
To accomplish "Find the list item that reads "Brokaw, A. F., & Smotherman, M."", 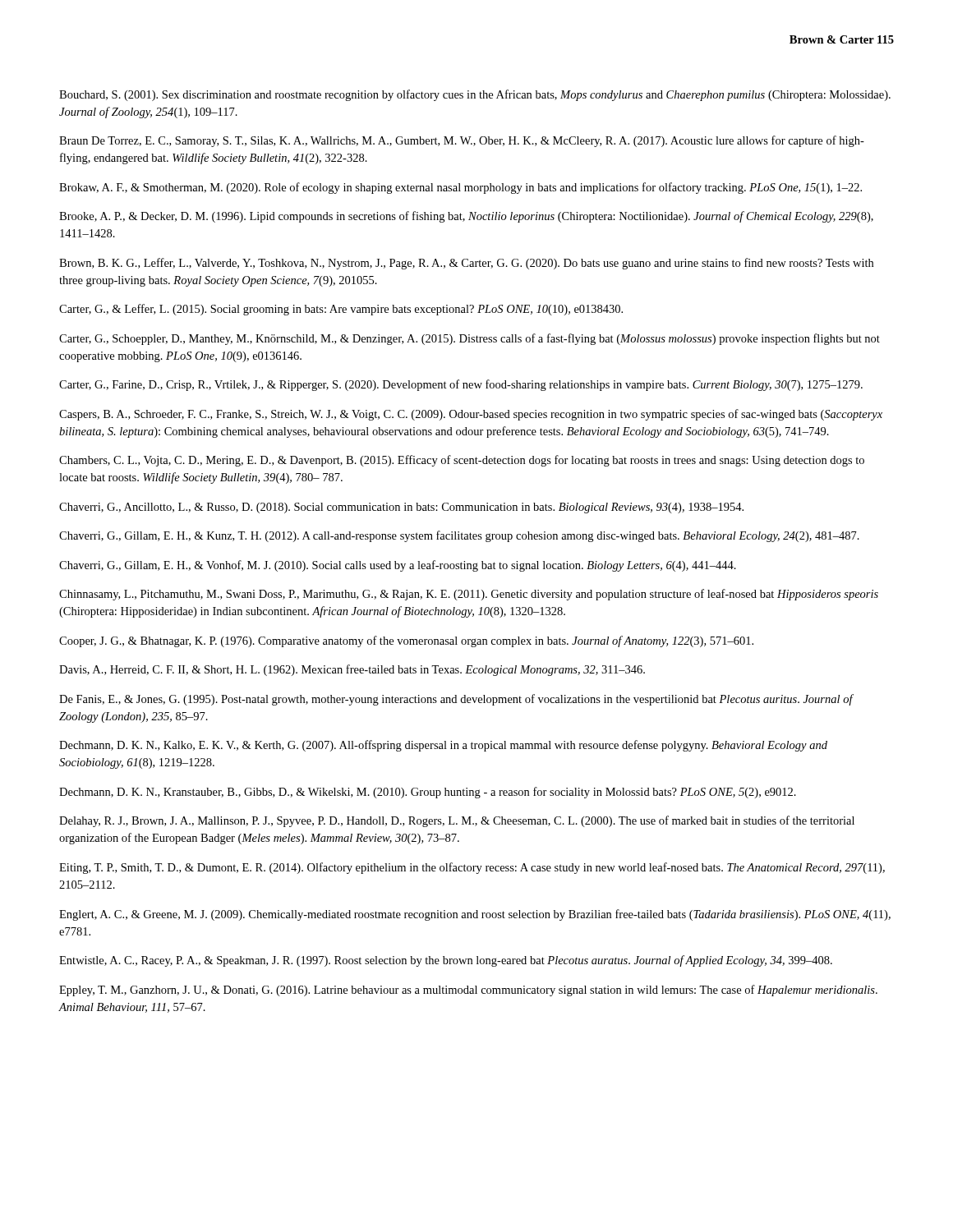I will [x=476, y=187].
